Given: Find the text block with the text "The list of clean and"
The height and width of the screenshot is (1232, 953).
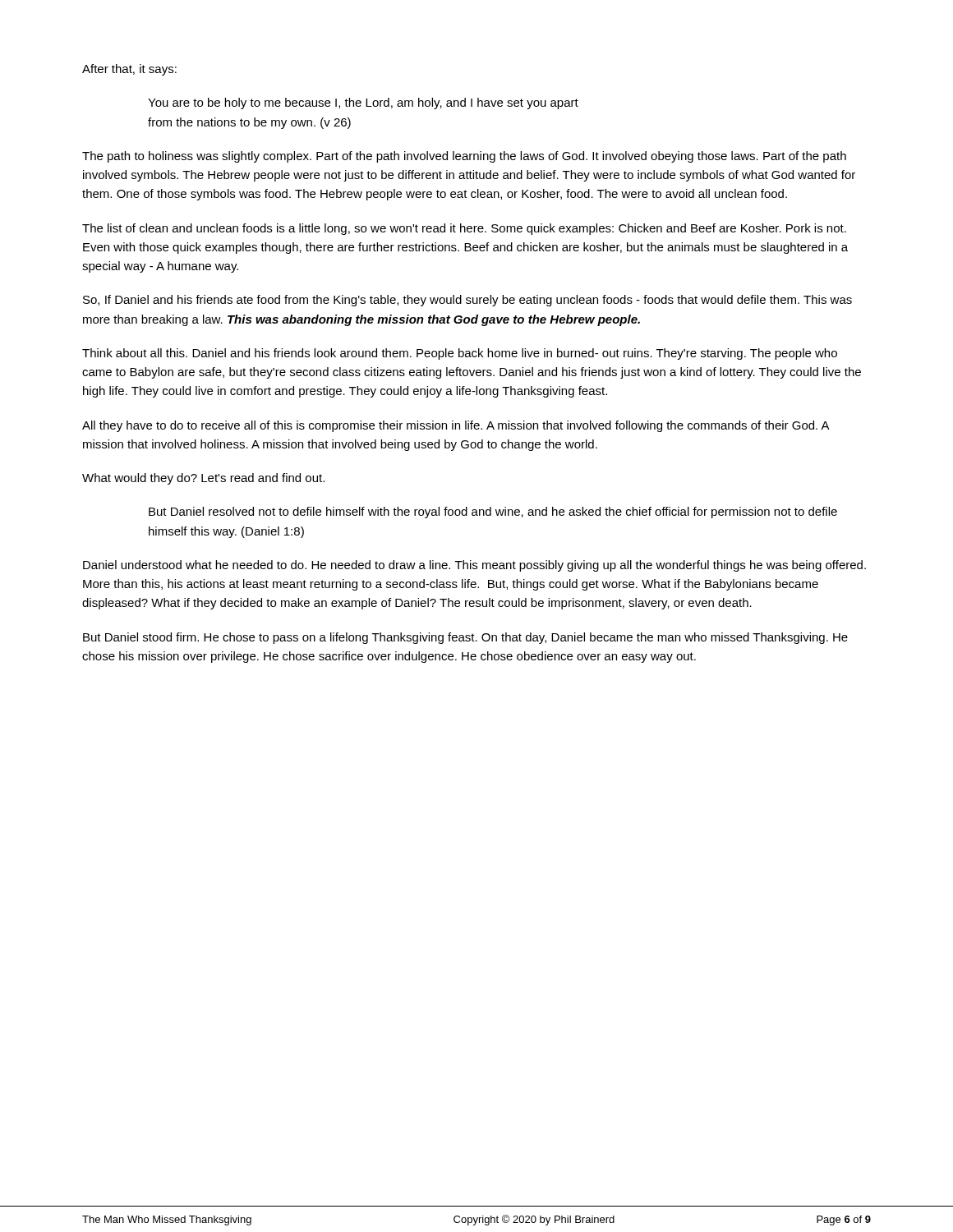Looking at the screenshot, I should tap(465, 247).
